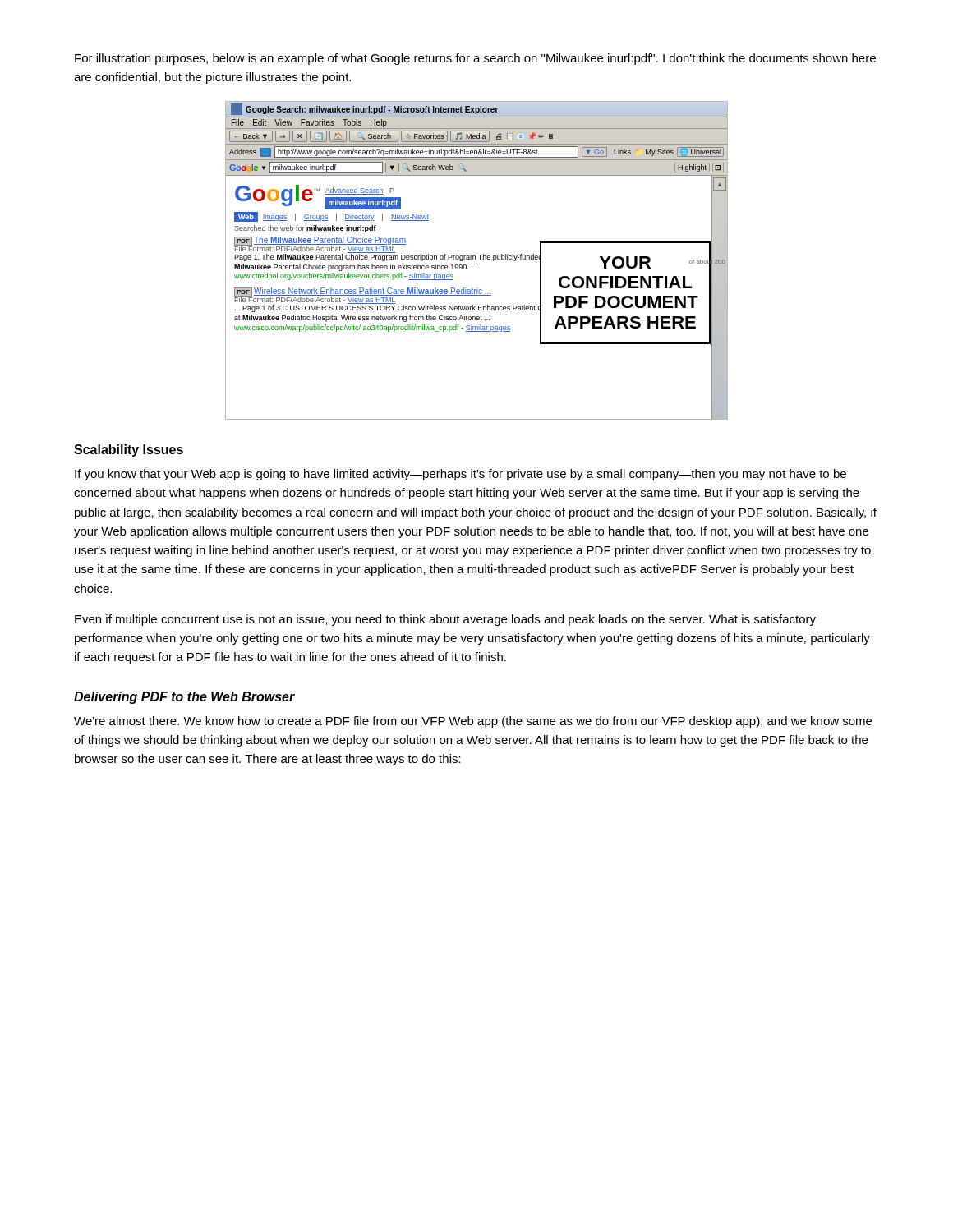Viewport: 953px width, 1232px height.
Task: Locate the block starting "Scalability Issues"
Action: [x=129, y=450]
